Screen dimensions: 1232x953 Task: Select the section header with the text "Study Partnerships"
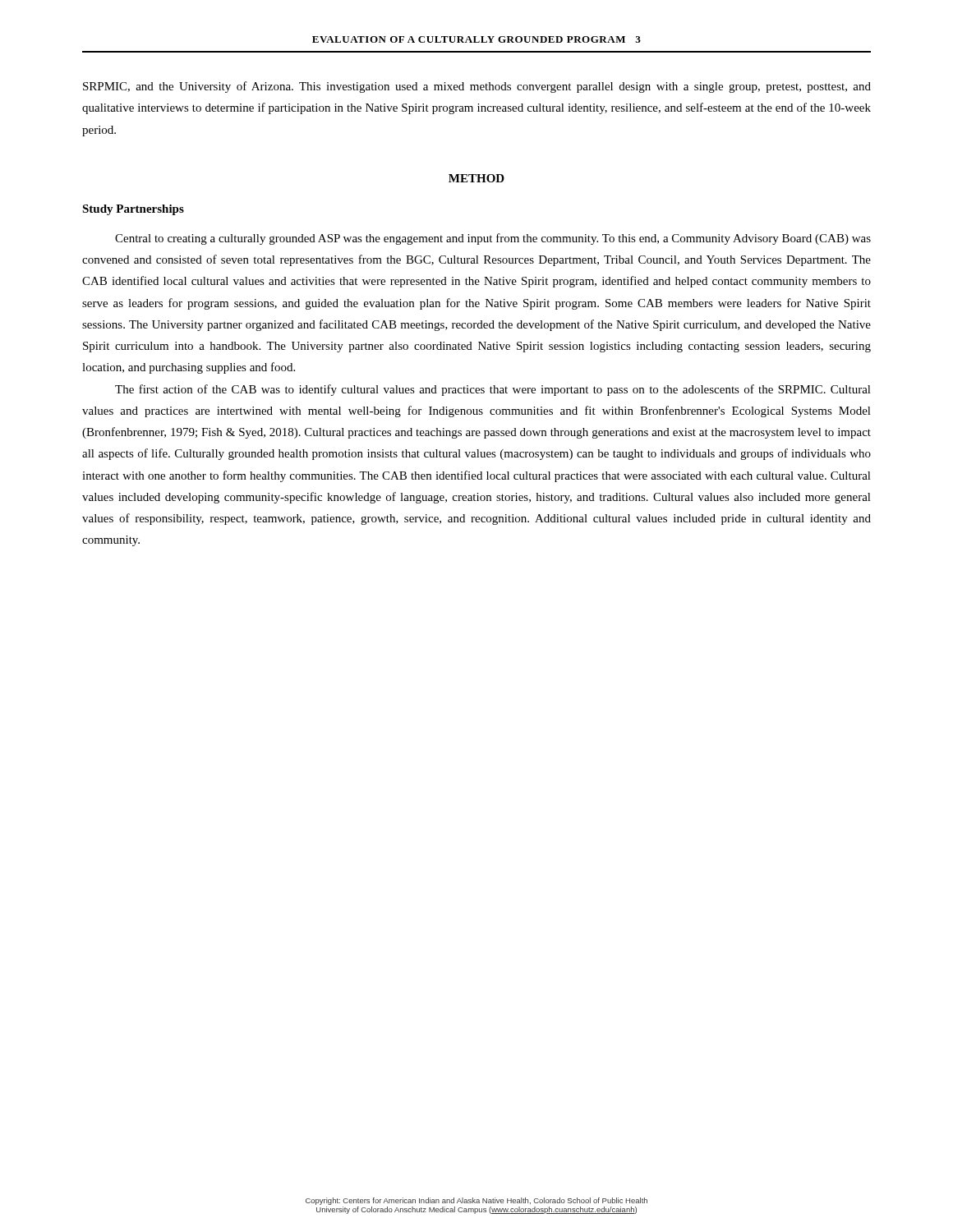(x=133, y=208)
